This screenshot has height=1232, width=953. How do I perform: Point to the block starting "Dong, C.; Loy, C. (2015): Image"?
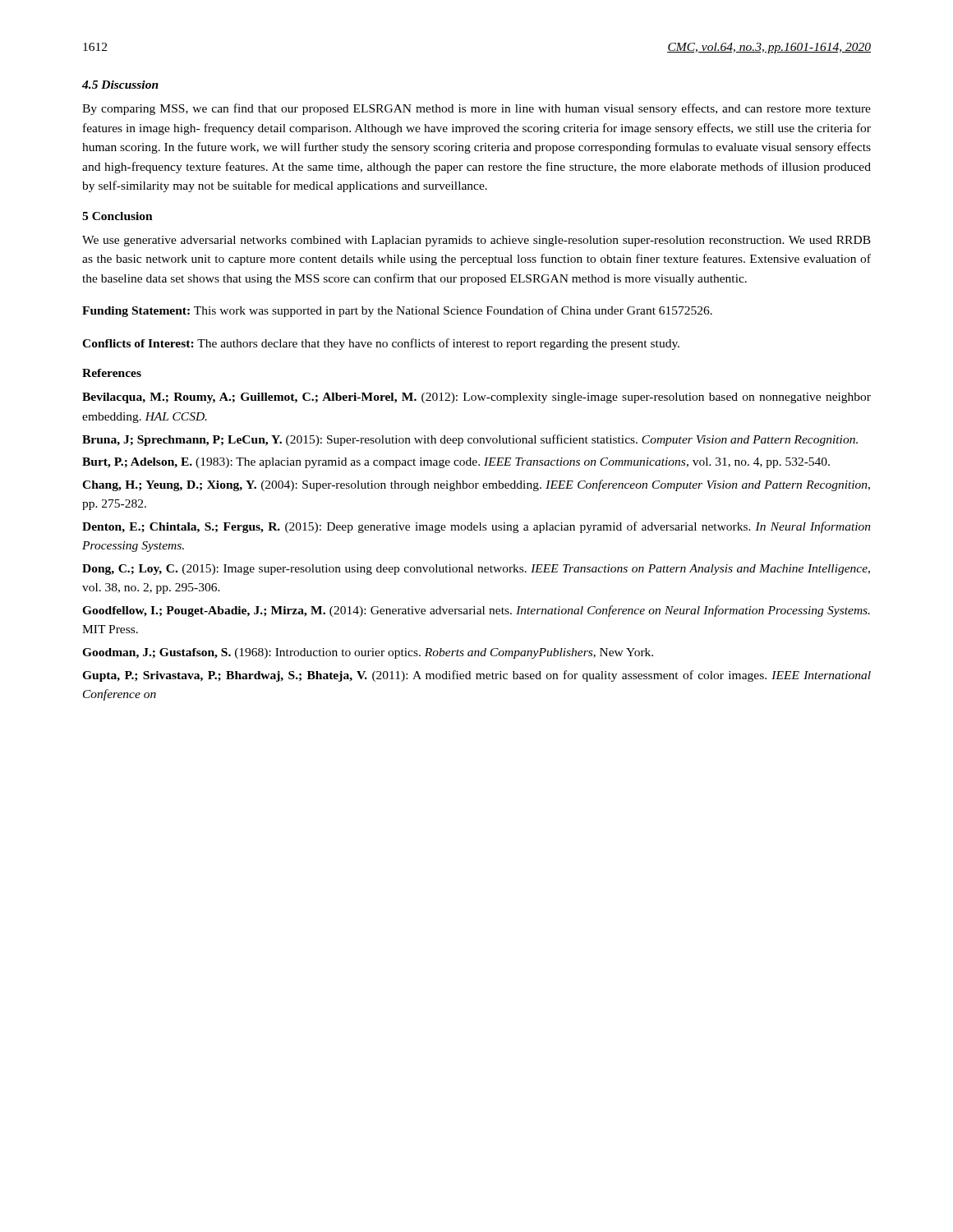[476, 578]
